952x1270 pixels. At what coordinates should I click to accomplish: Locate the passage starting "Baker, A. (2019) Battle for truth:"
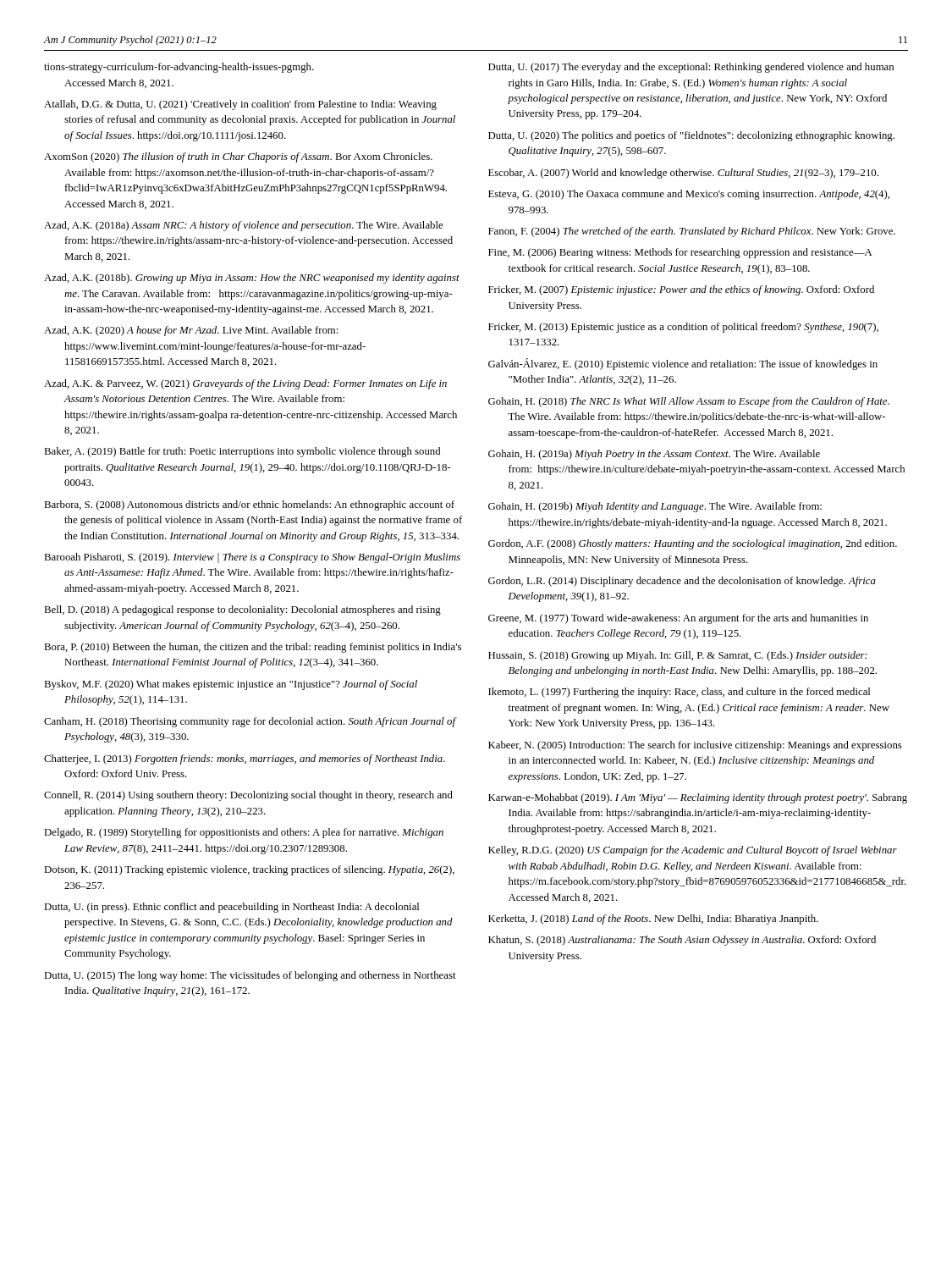point(247,467)
